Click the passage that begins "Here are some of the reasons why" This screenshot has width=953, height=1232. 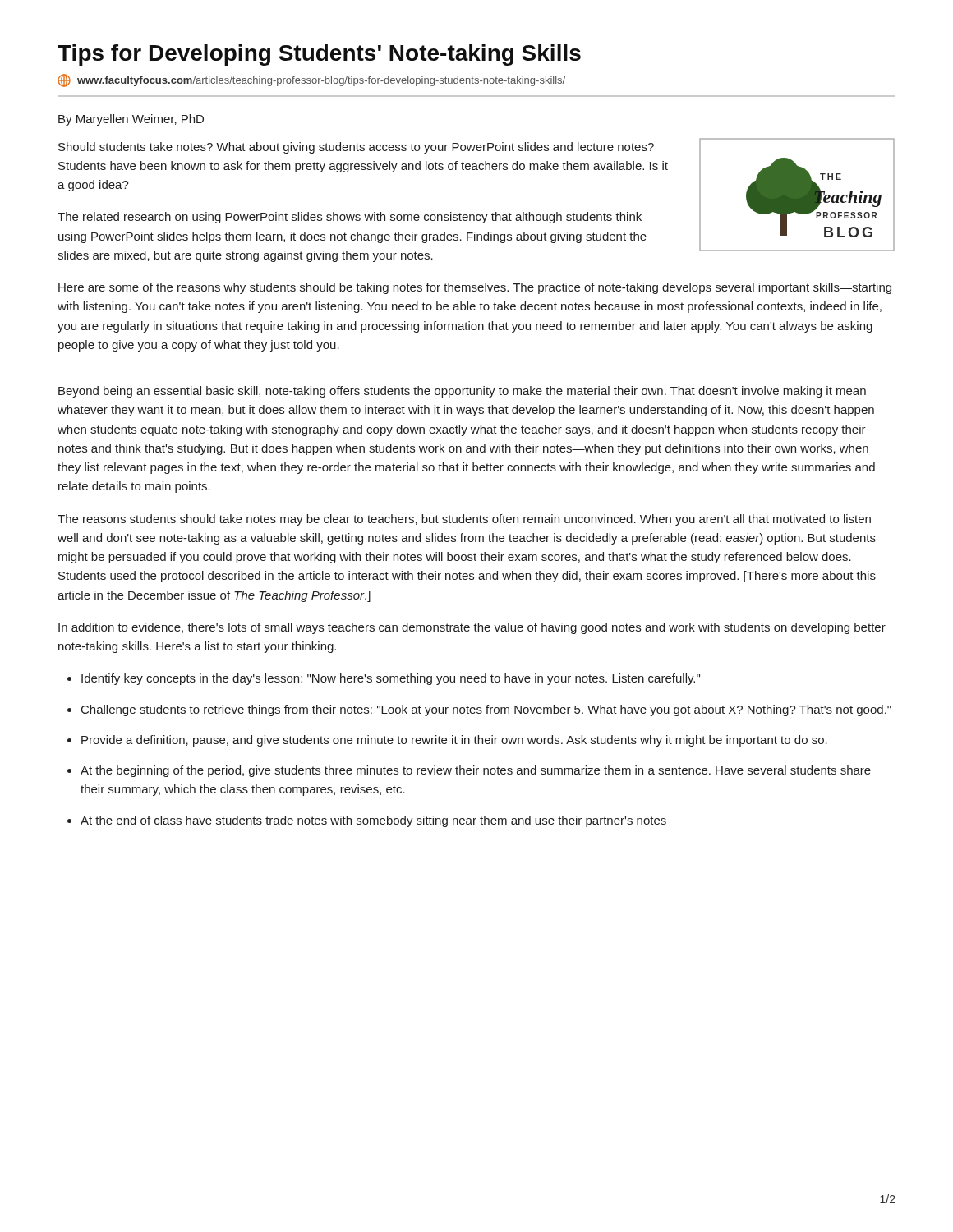(476, 316)
